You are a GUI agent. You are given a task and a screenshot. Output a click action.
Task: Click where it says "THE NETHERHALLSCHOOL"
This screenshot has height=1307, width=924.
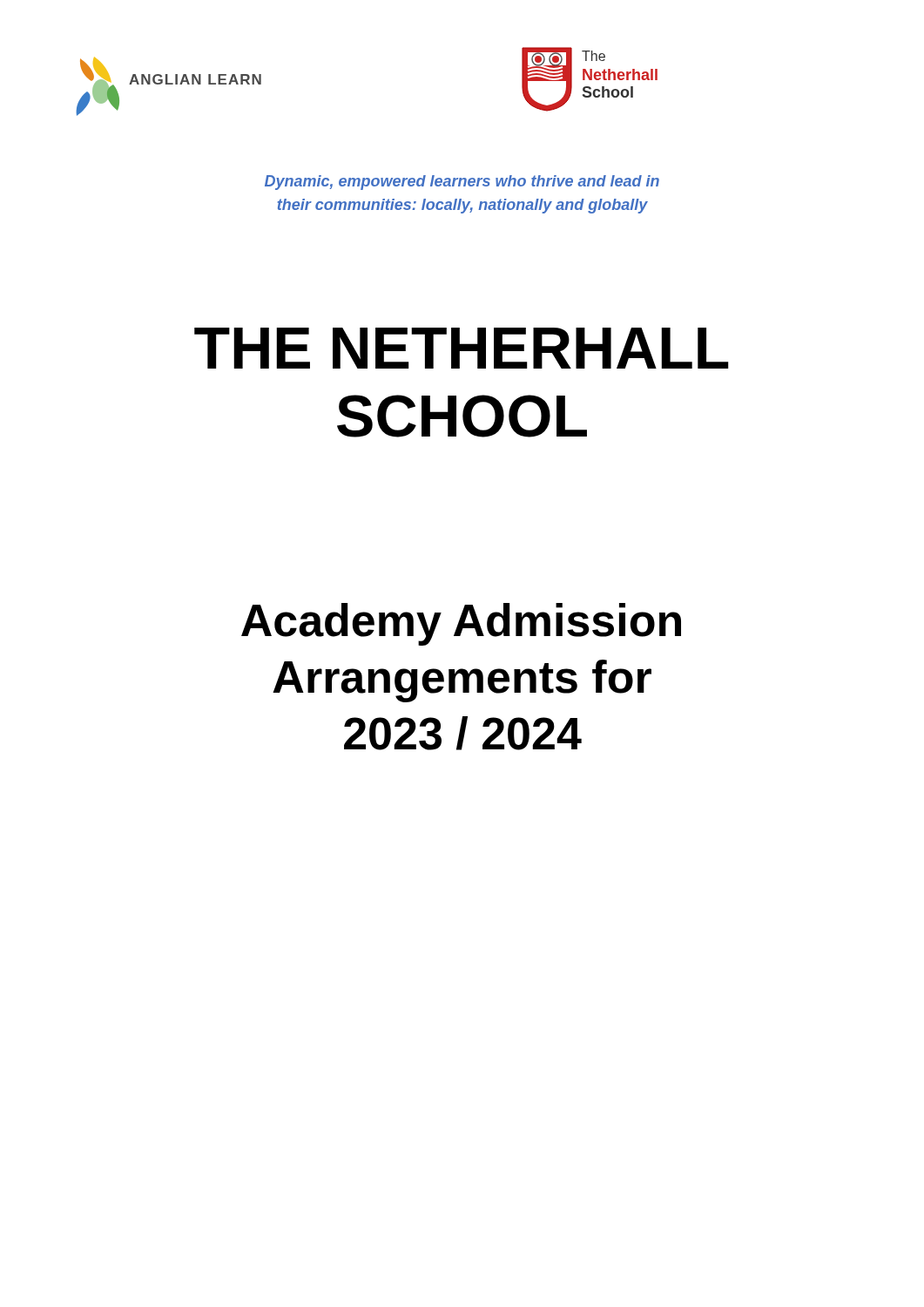coord(462,382)
